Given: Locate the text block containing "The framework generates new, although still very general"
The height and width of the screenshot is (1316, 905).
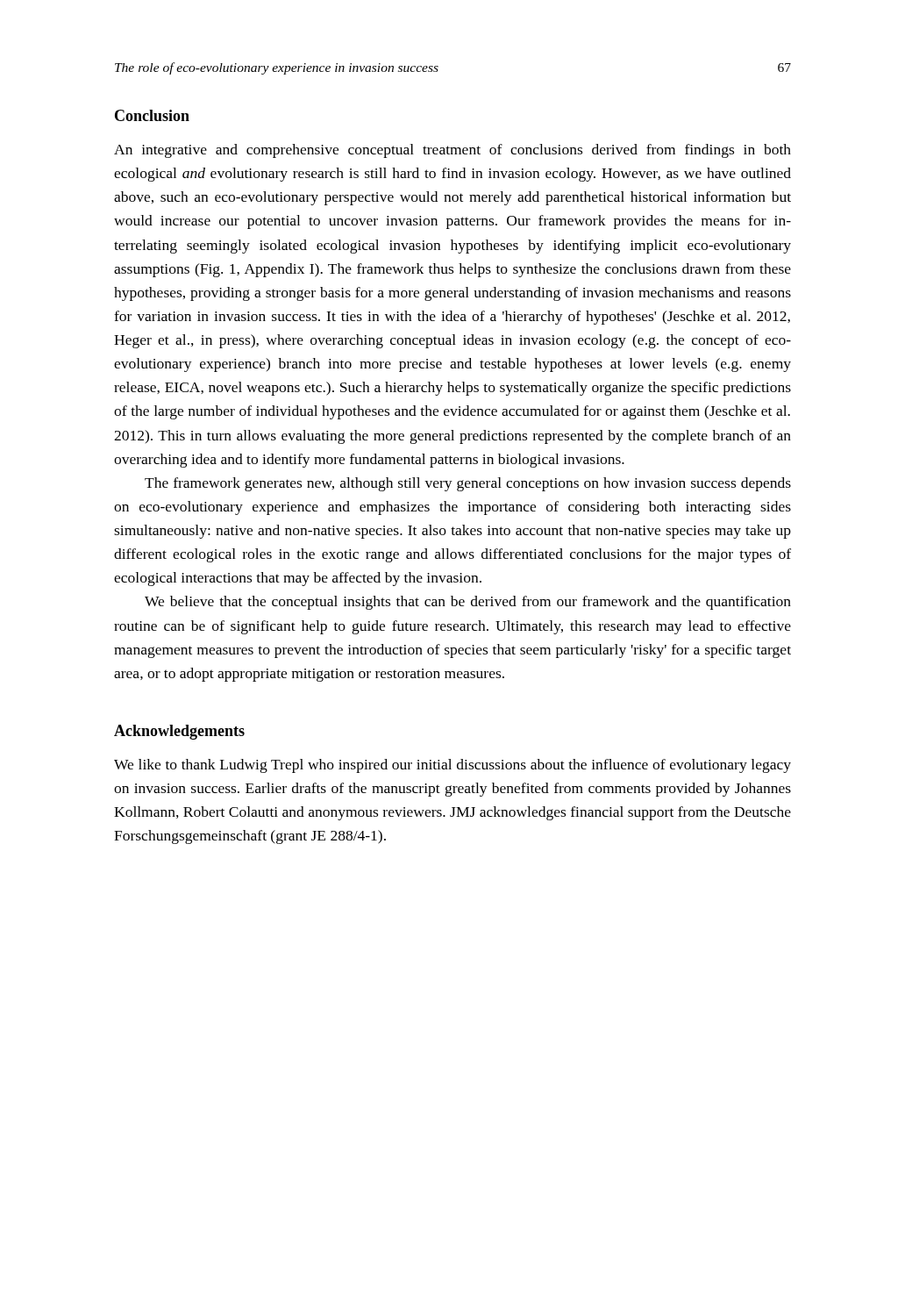Looking at the screenshot, I should (452, 530).
